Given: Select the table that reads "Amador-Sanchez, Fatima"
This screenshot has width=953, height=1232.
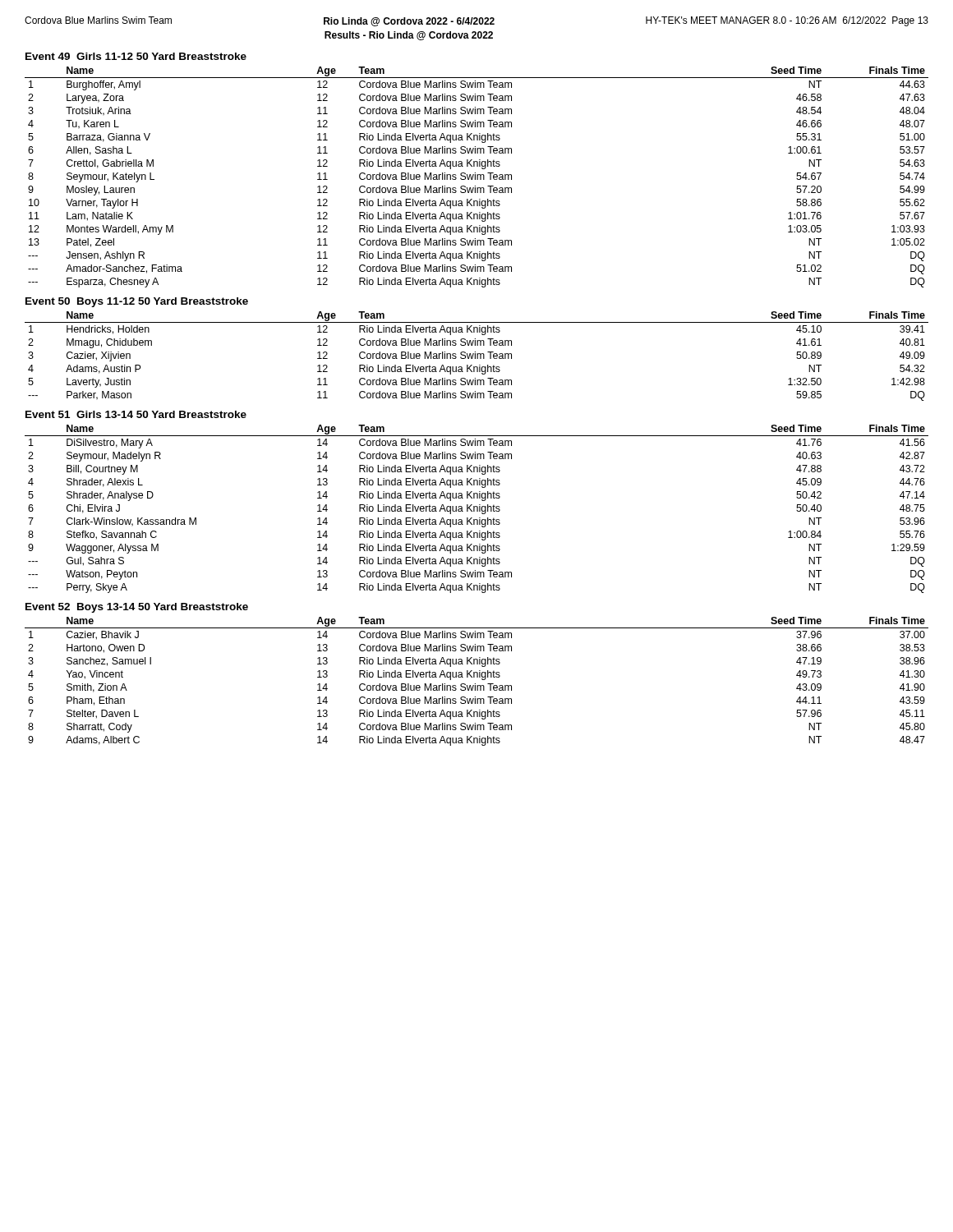Looking at the screenshot, I should coord(476,176).
